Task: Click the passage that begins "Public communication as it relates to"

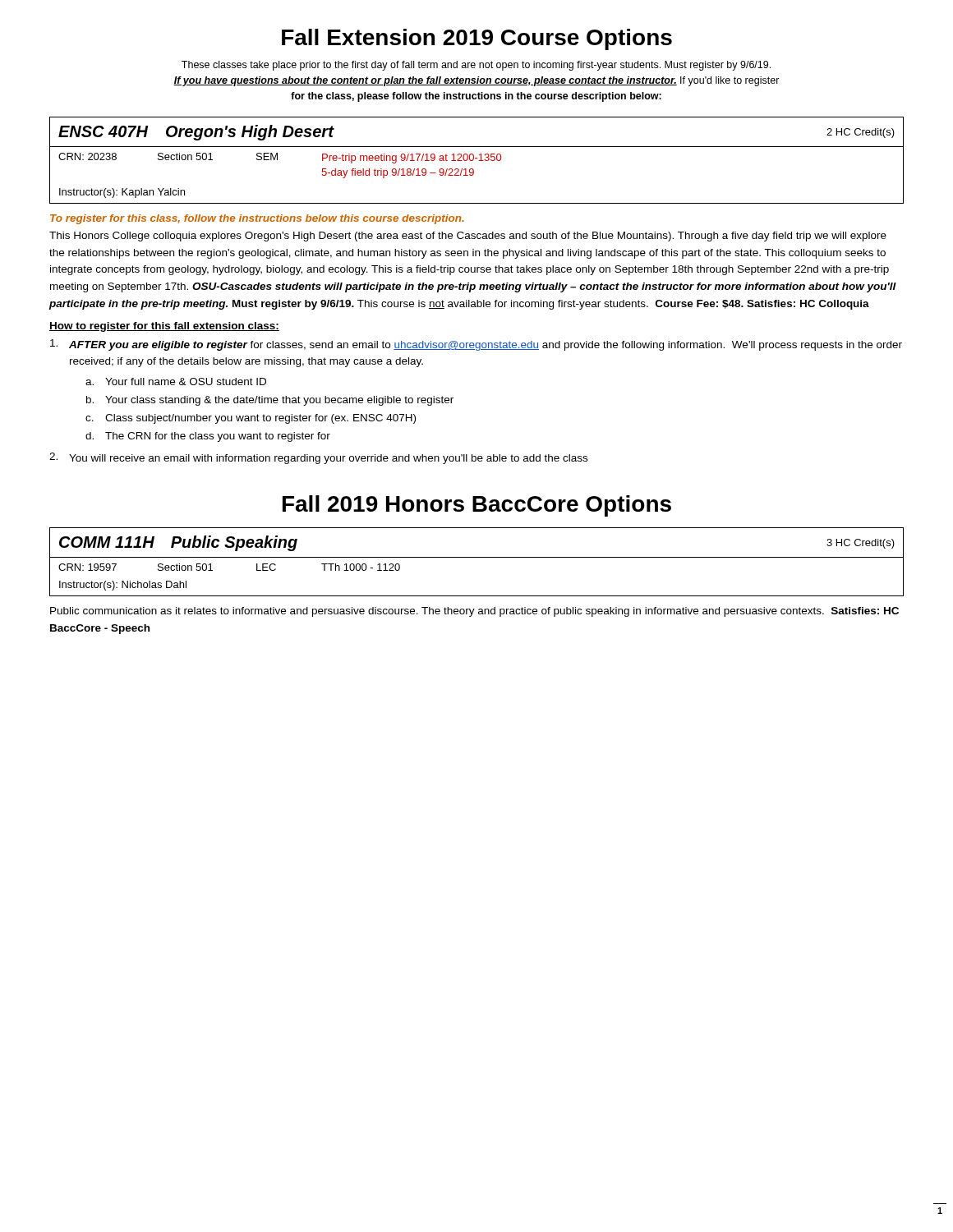Action: coord(474,619)
